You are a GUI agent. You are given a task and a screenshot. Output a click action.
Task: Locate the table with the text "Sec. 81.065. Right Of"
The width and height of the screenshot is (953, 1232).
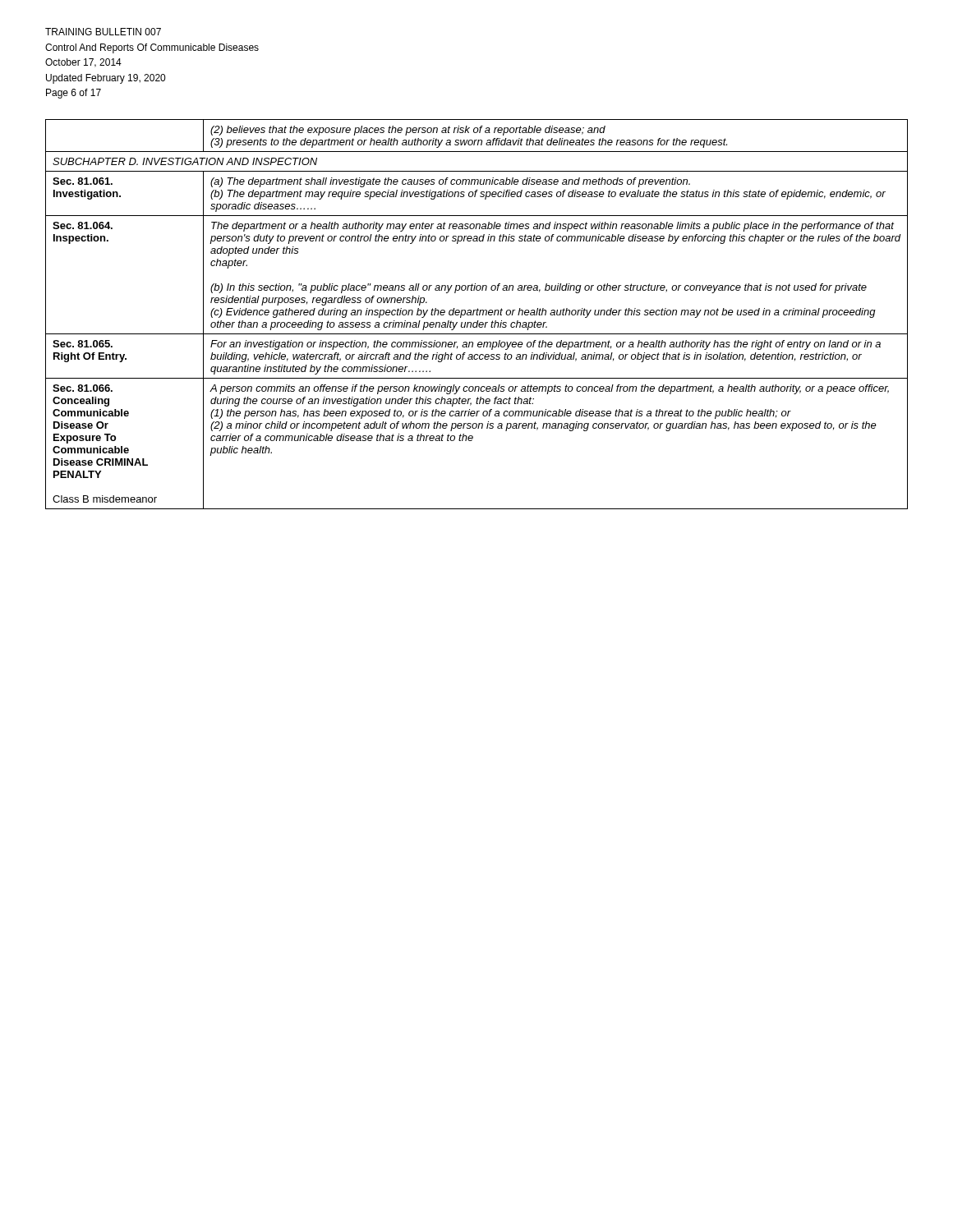point(476,314)
